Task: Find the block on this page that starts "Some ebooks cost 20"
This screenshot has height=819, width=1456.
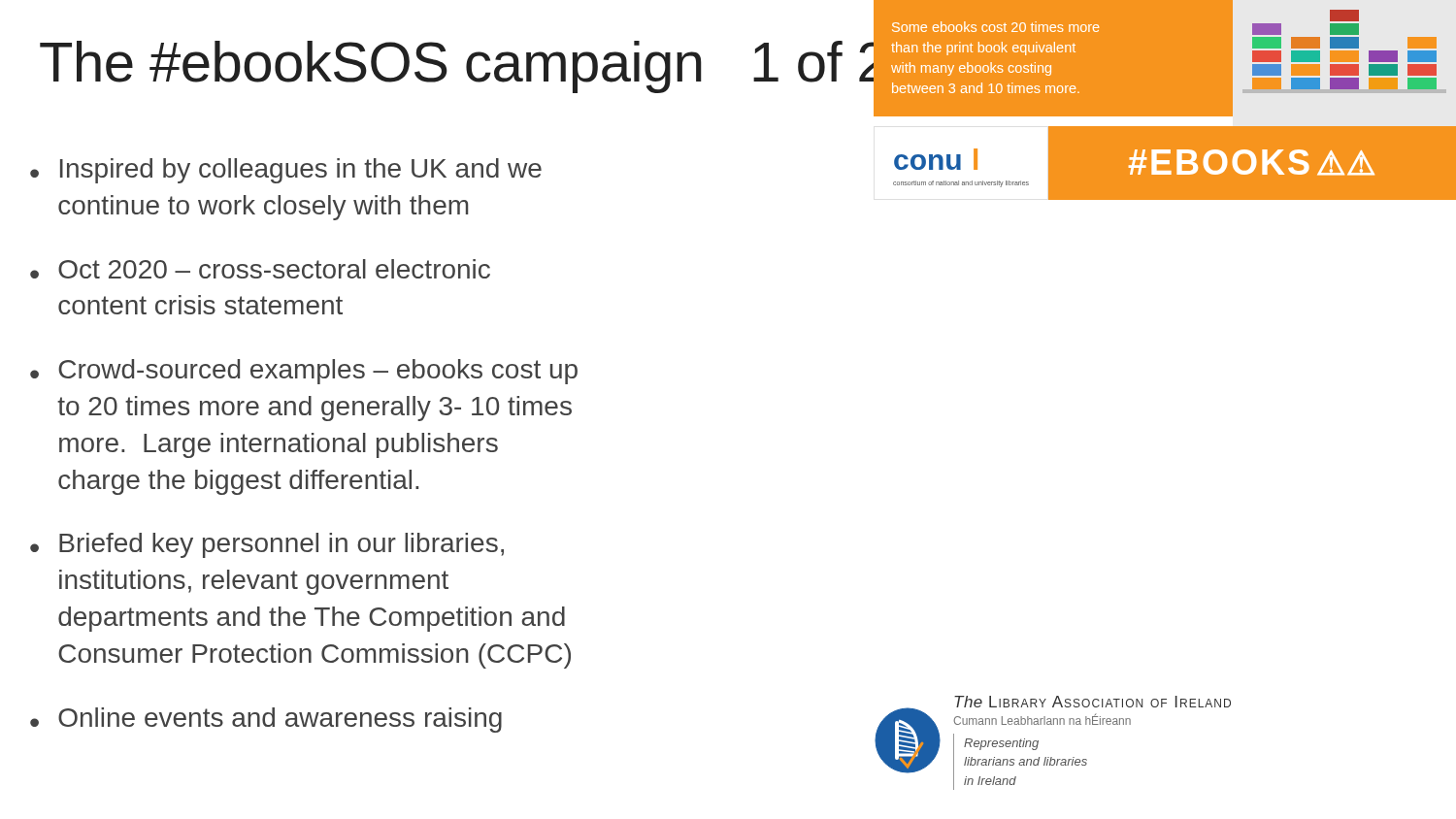Action: coord(996,58)
